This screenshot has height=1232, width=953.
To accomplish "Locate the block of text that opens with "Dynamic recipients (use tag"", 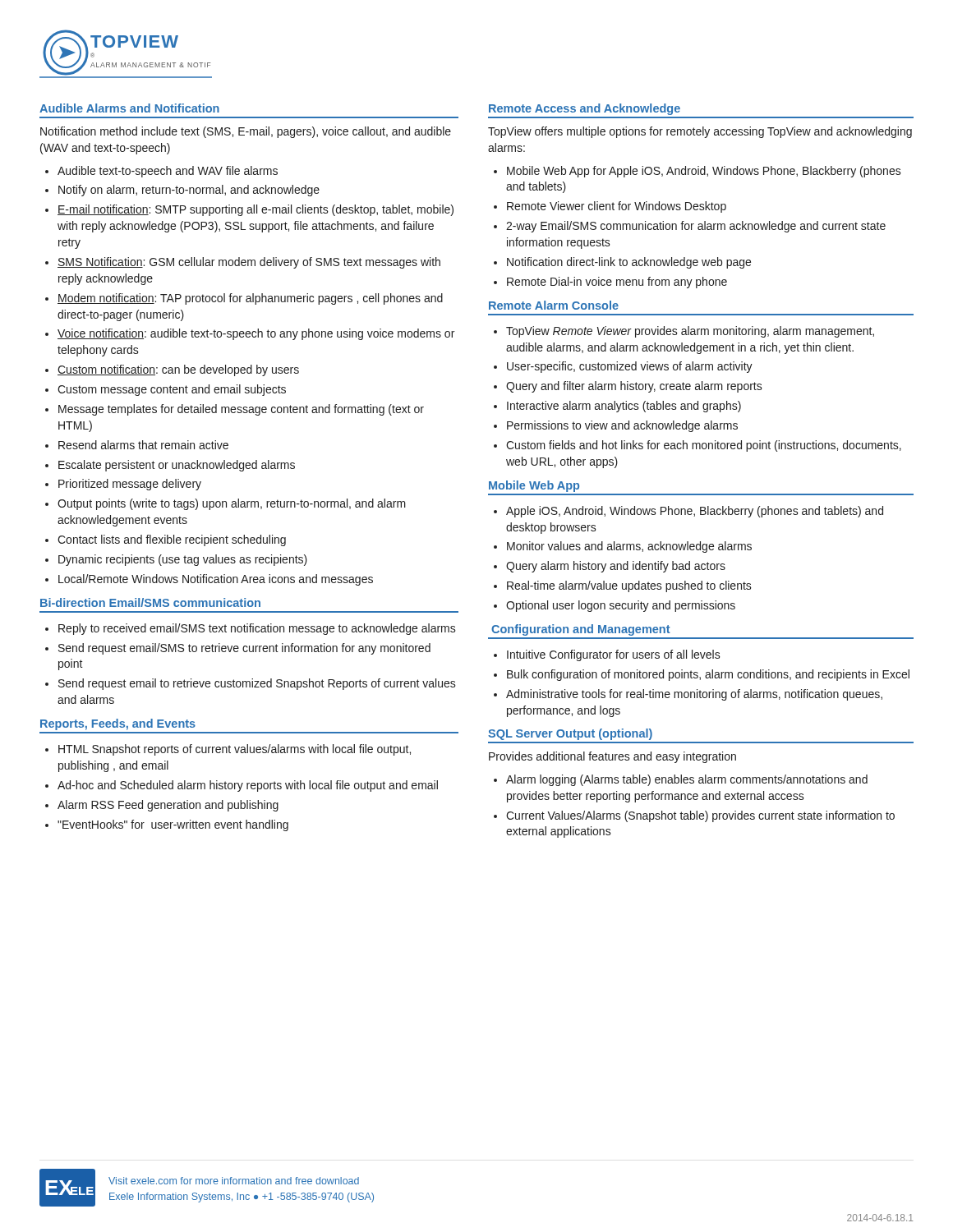I will coord(182,559).
